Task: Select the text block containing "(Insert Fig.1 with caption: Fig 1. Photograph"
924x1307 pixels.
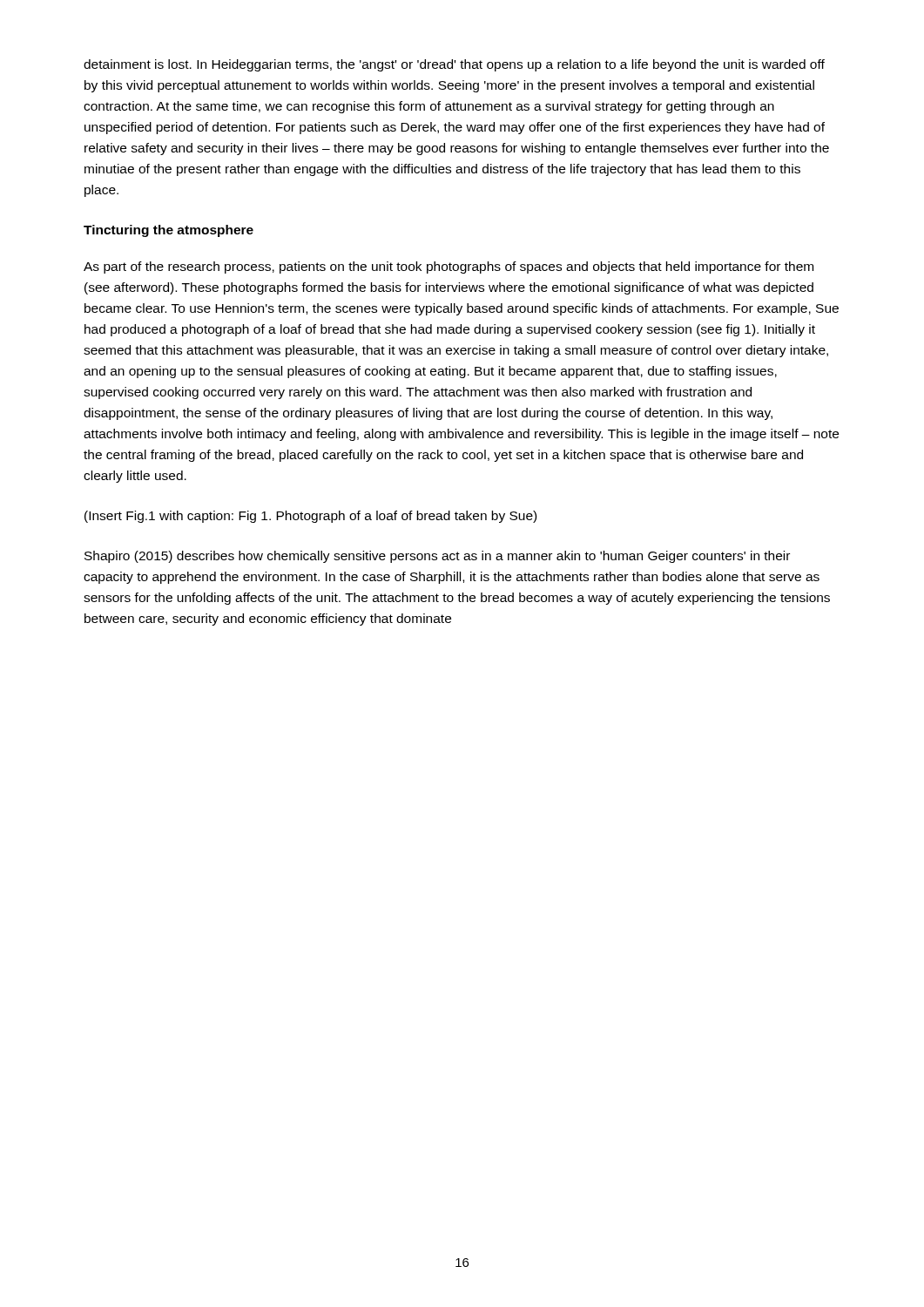Action: (311, 516)
